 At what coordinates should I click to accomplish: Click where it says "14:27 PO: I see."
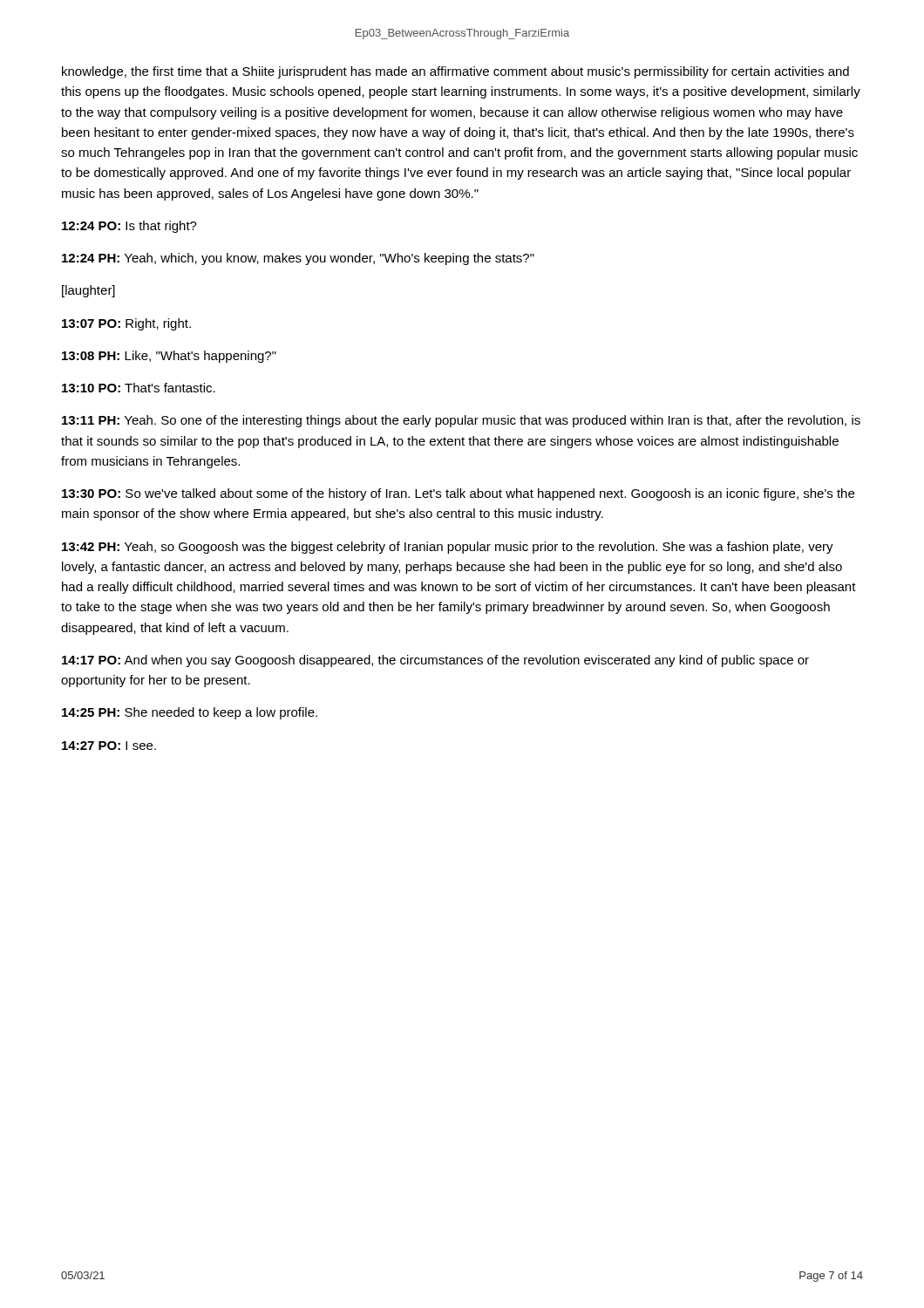(x=109, y=745)
